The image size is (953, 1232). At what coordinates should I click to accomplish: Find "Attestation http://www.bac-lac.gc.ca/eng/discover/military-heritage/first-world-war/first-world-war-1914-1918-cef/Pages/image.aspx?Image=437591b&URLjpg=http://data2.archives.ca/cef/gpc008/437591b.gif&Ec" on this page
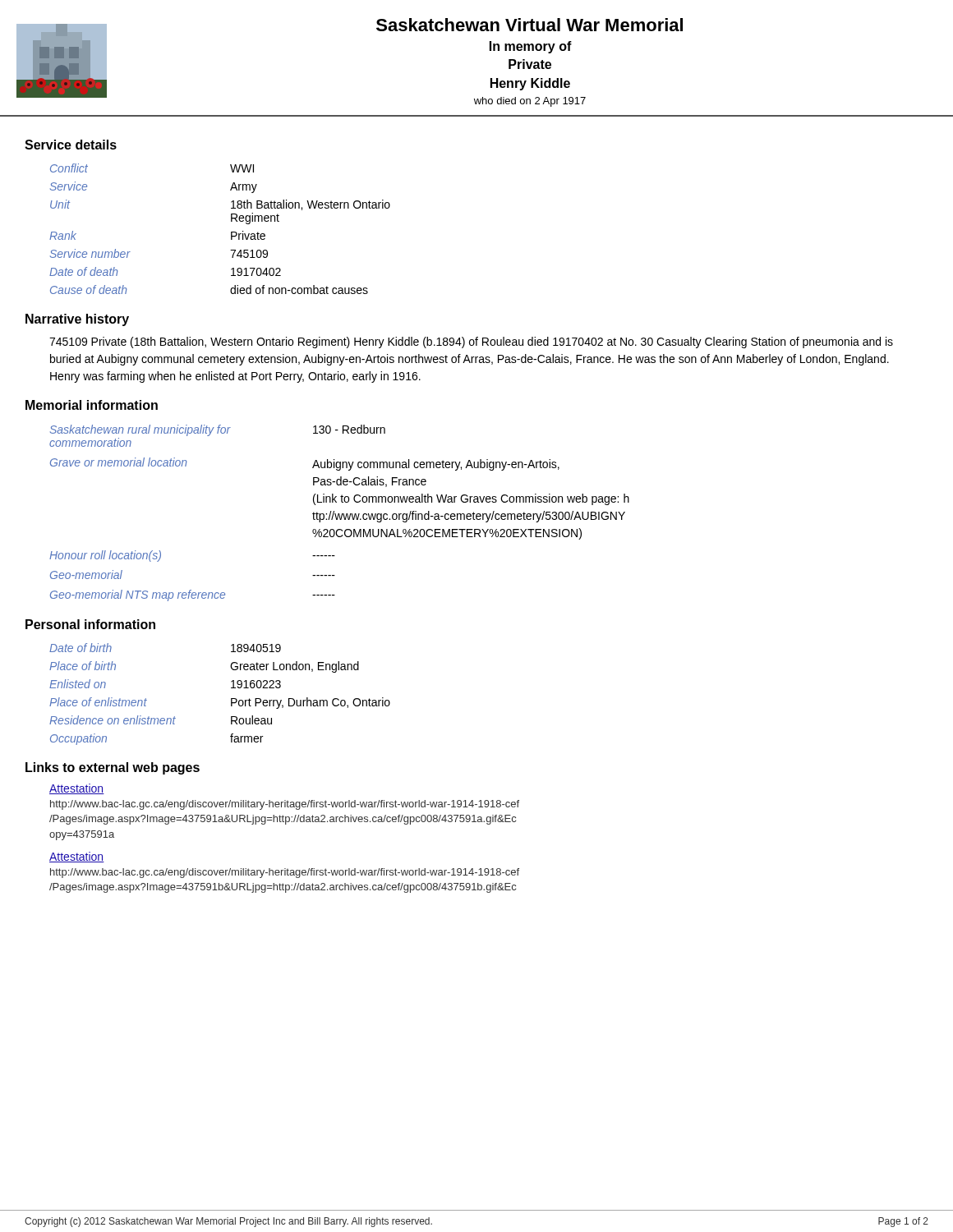[x=489, y=871]
